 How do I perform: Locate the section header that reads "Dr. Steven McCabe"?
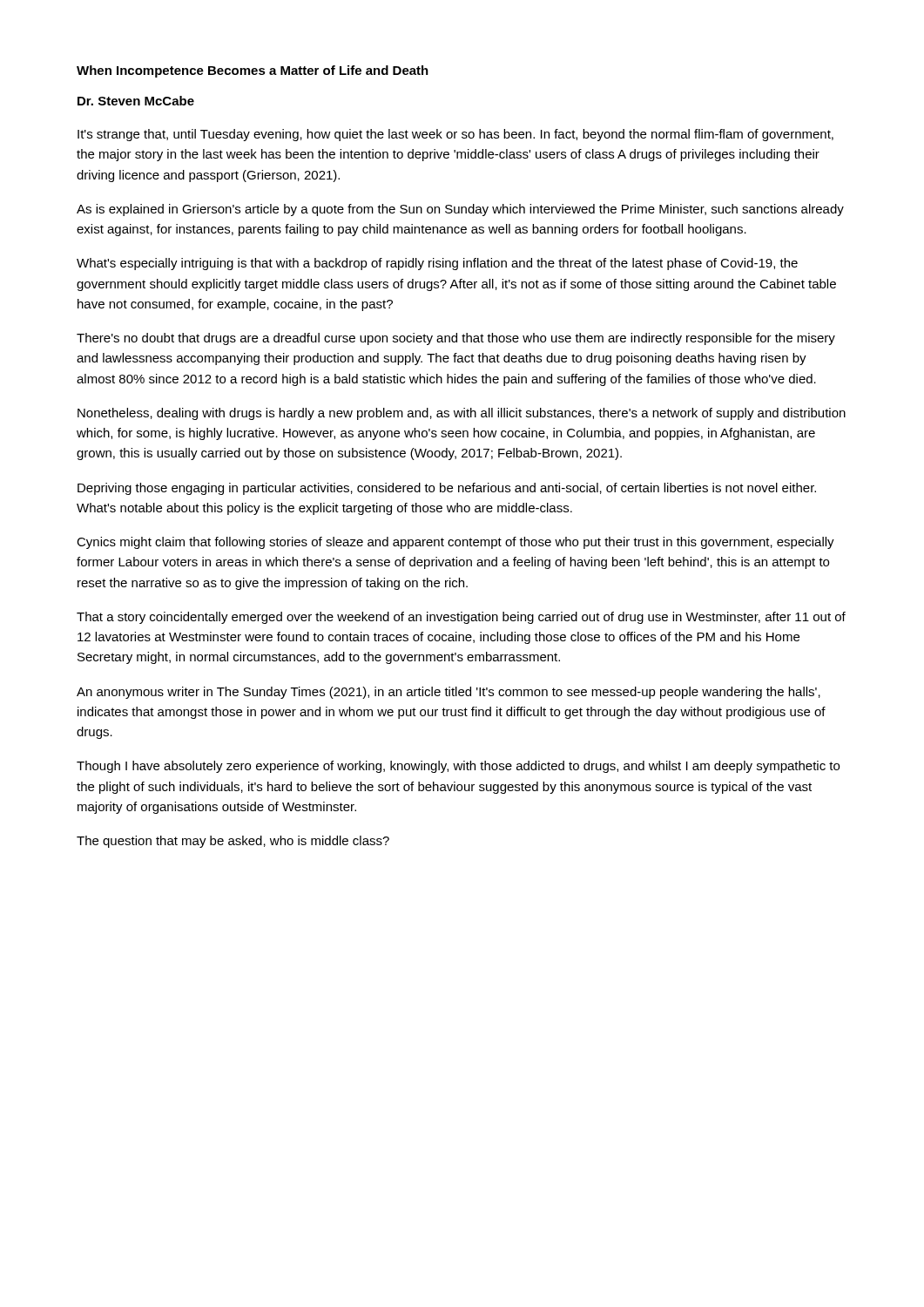pos(135,101)
